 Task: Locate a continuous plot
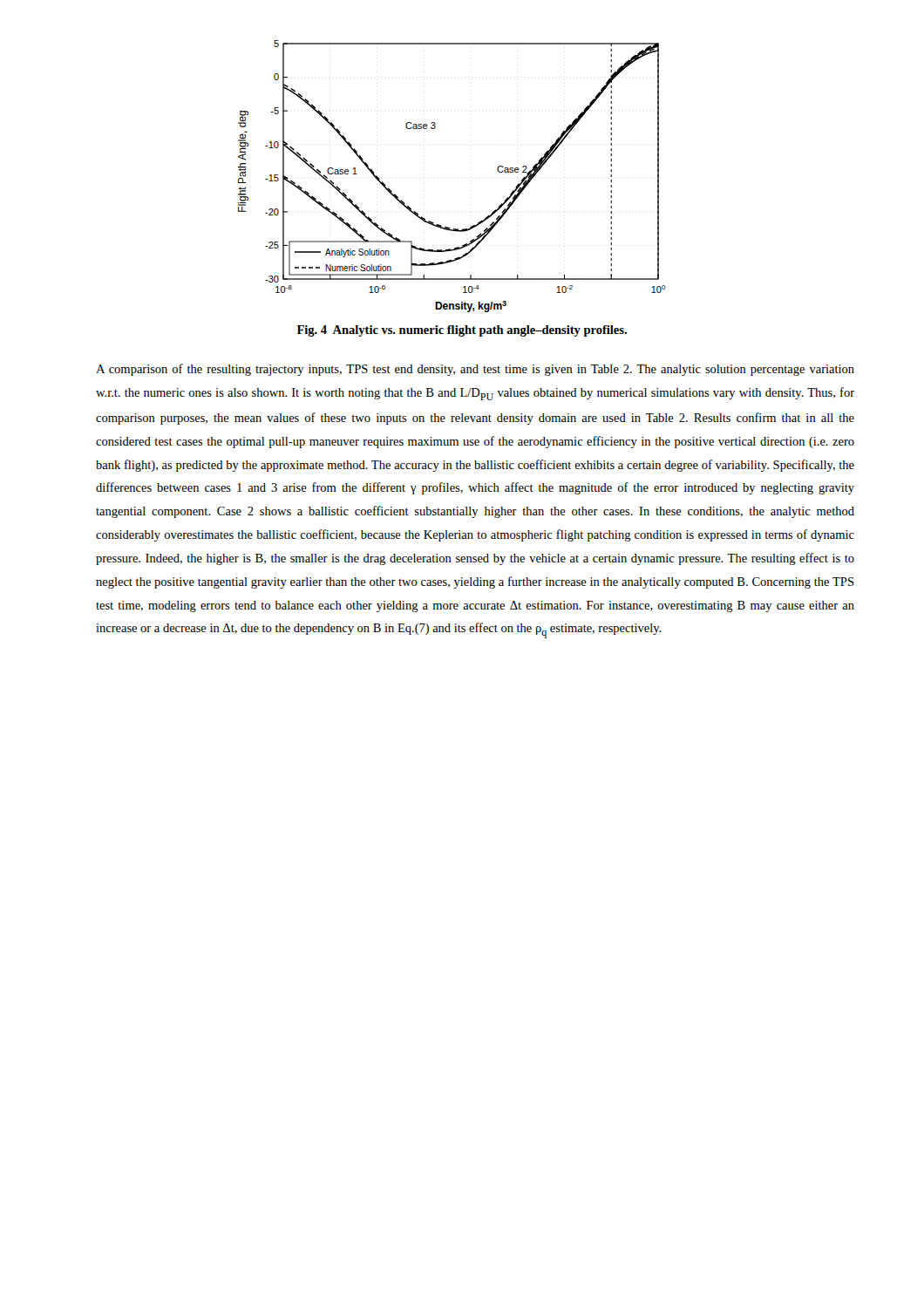462,181
